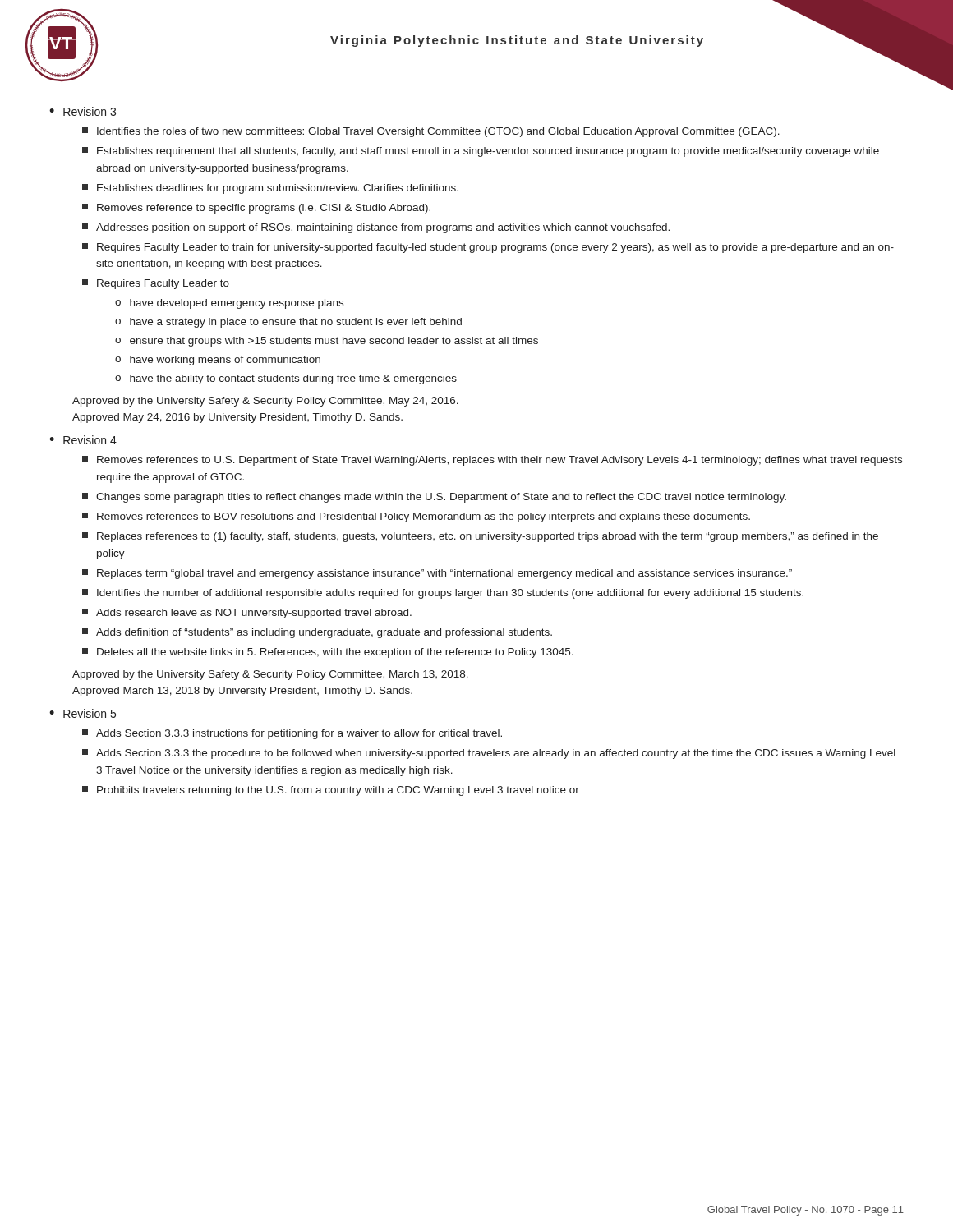
Task: Select the list item that reads "Removes references to U.S."
Action: coord(493,469)
